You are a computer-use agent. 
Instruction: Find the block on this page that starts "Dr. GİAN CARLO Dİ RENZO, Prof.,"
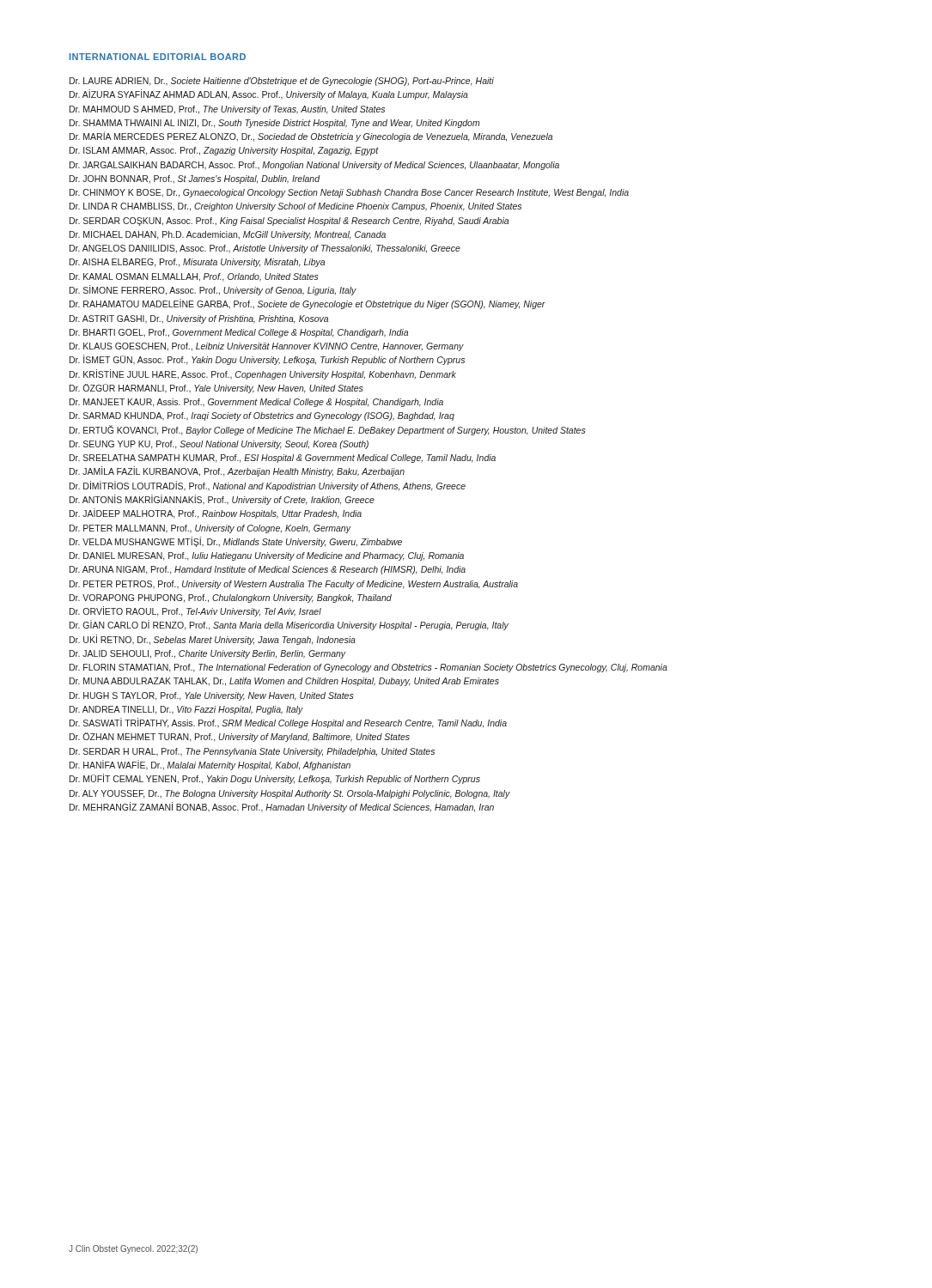click(289, 625)
